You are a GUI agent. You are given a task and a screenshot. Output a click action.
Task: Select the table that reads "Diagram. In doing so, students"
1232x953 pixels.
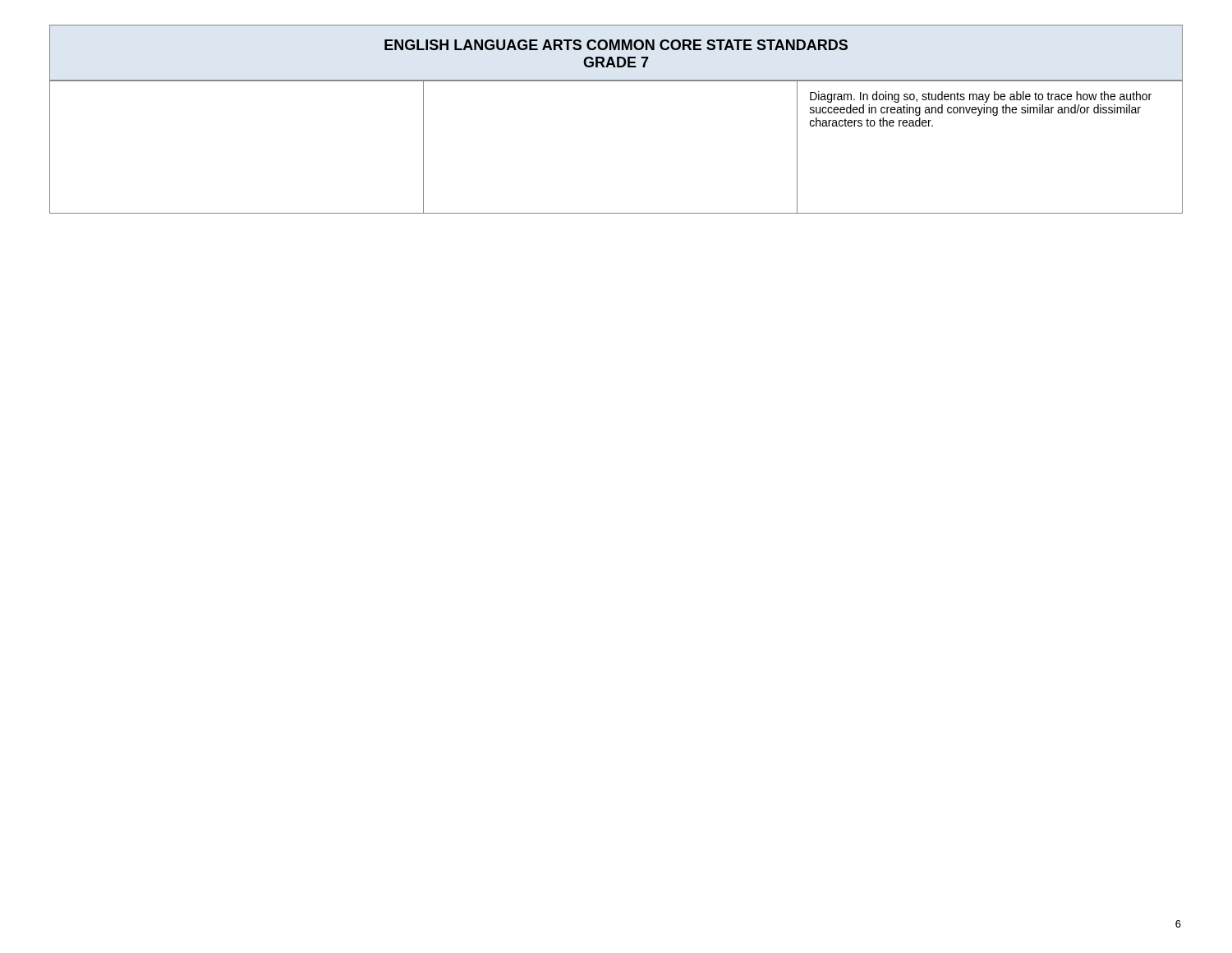coord(616,147)
